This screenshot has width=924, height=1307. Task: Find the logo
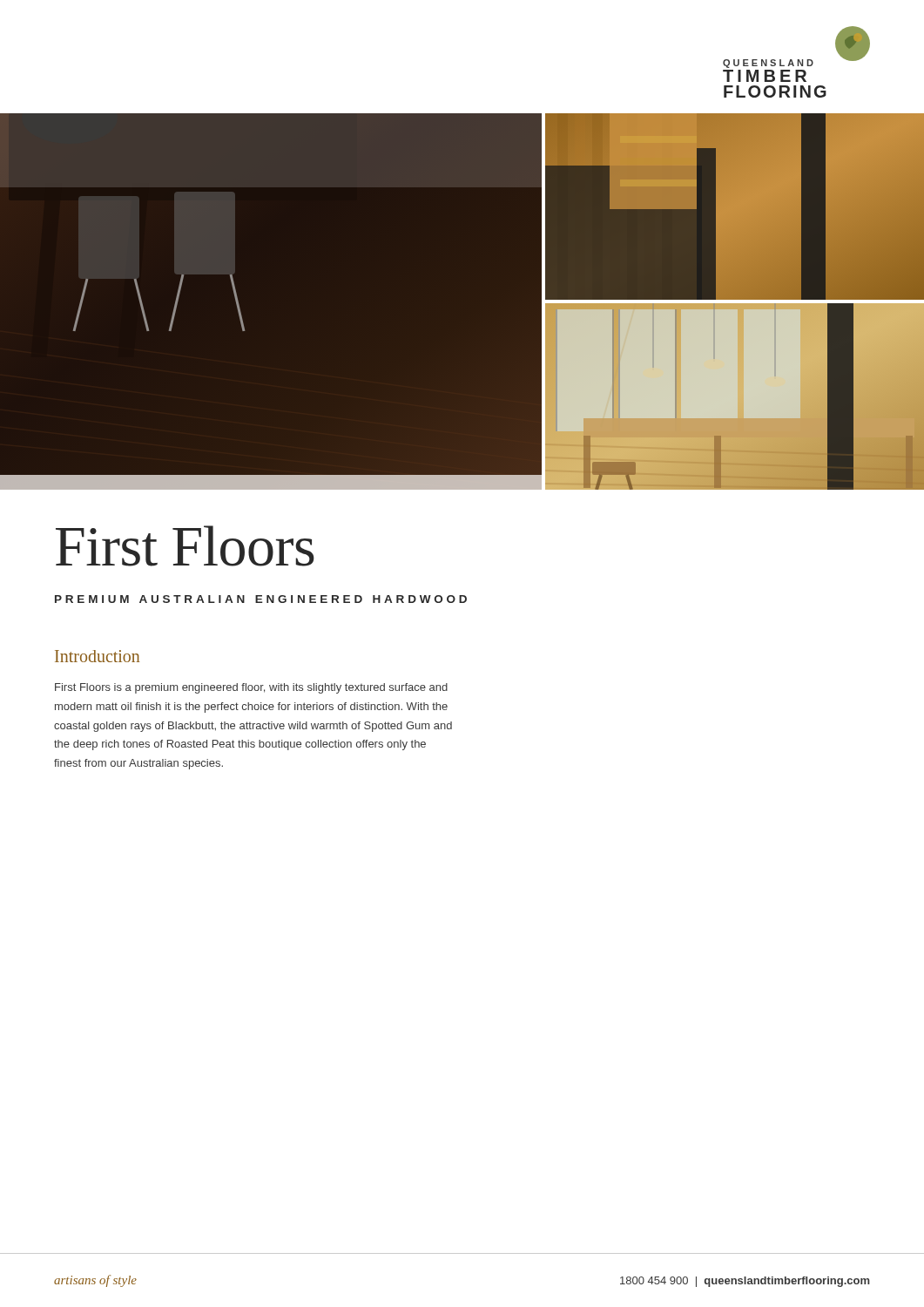pos(803,72)
